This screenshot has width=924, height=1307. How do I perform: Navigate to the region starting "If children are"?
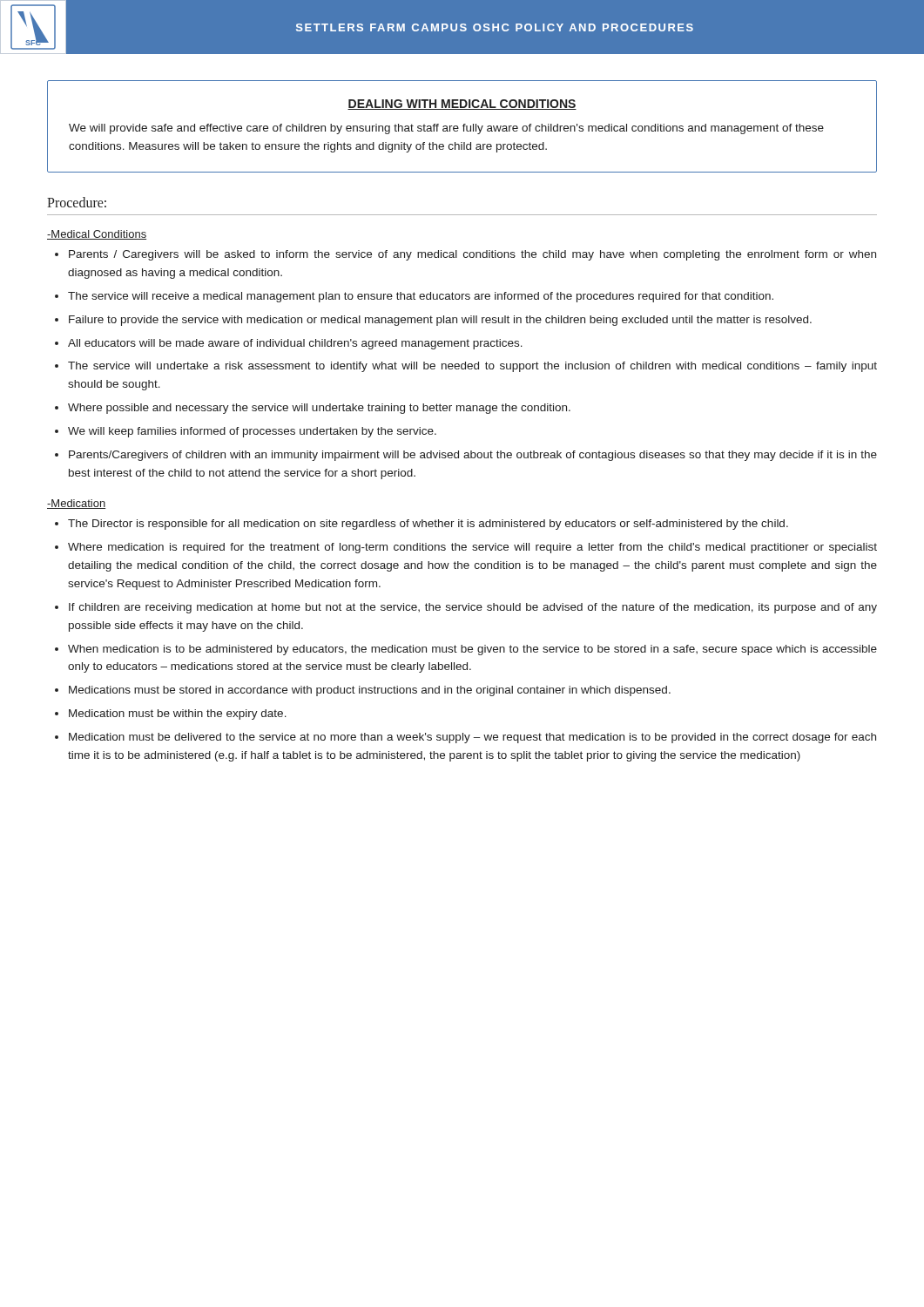point(472,616)
